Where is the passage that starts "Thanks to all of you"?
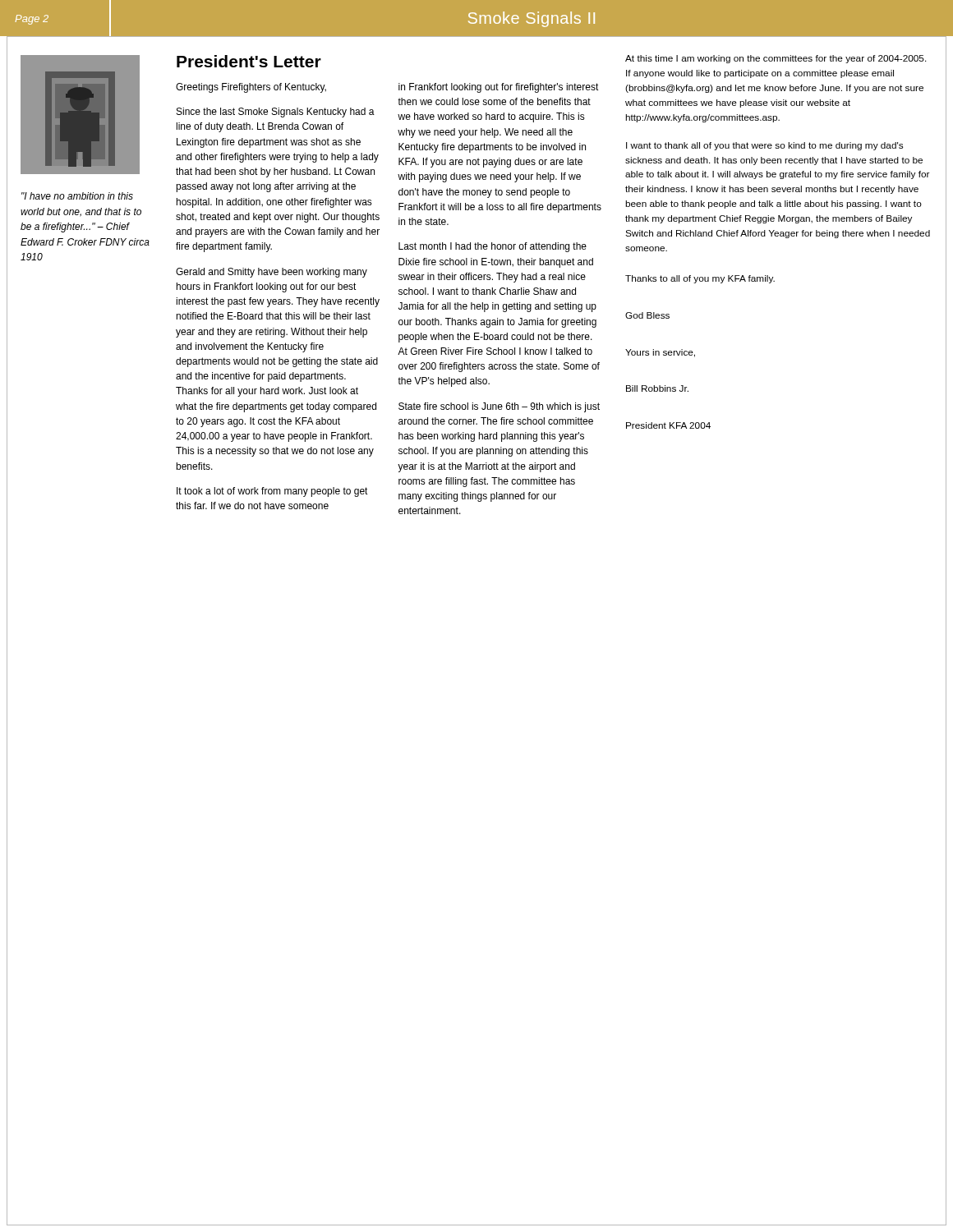The width and height of the screenshot is (953, 1232). pos(700,352)
